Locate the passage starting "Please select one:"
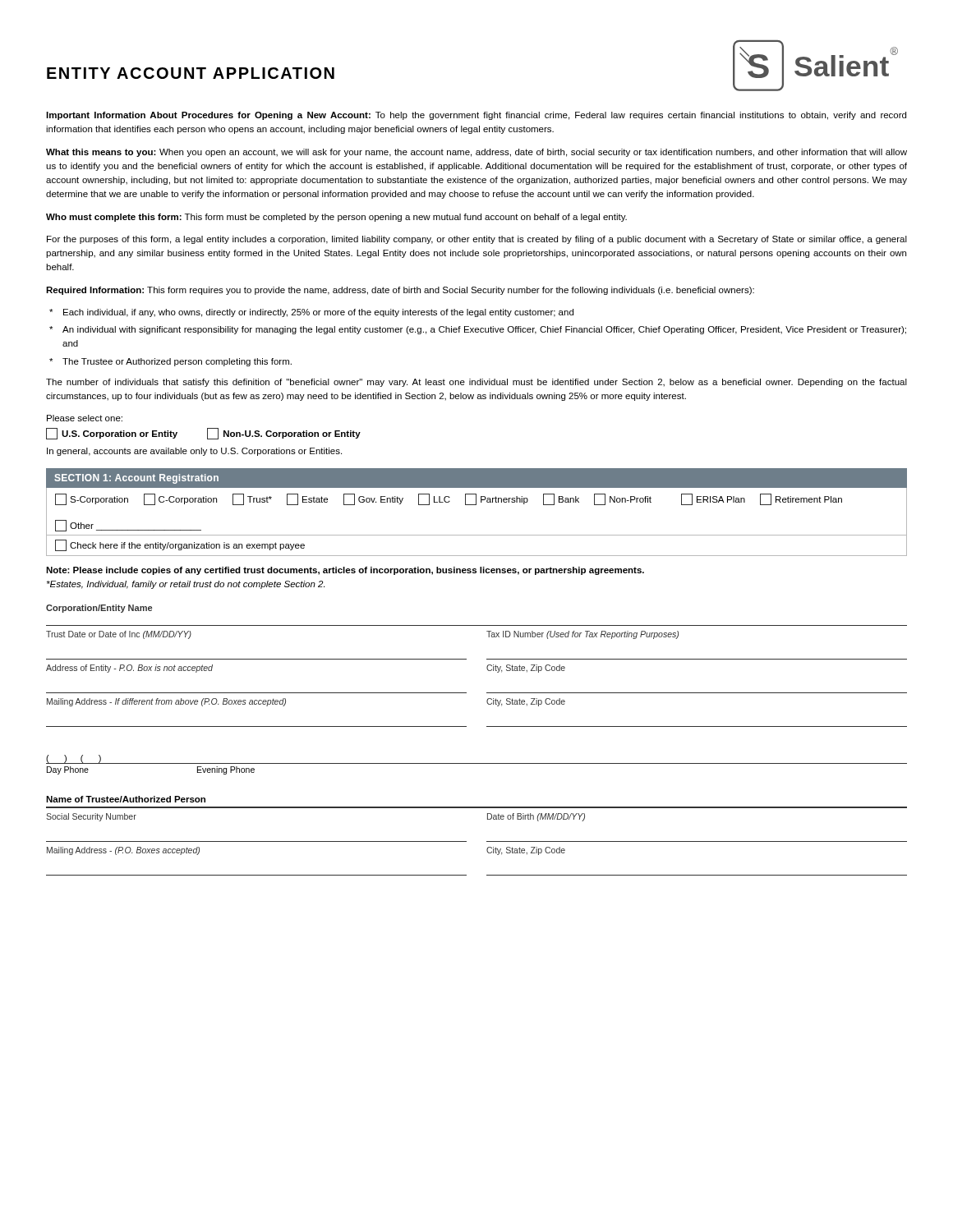Image resolution: width=953 pixels, height=1232 pixels. (85, 418)
